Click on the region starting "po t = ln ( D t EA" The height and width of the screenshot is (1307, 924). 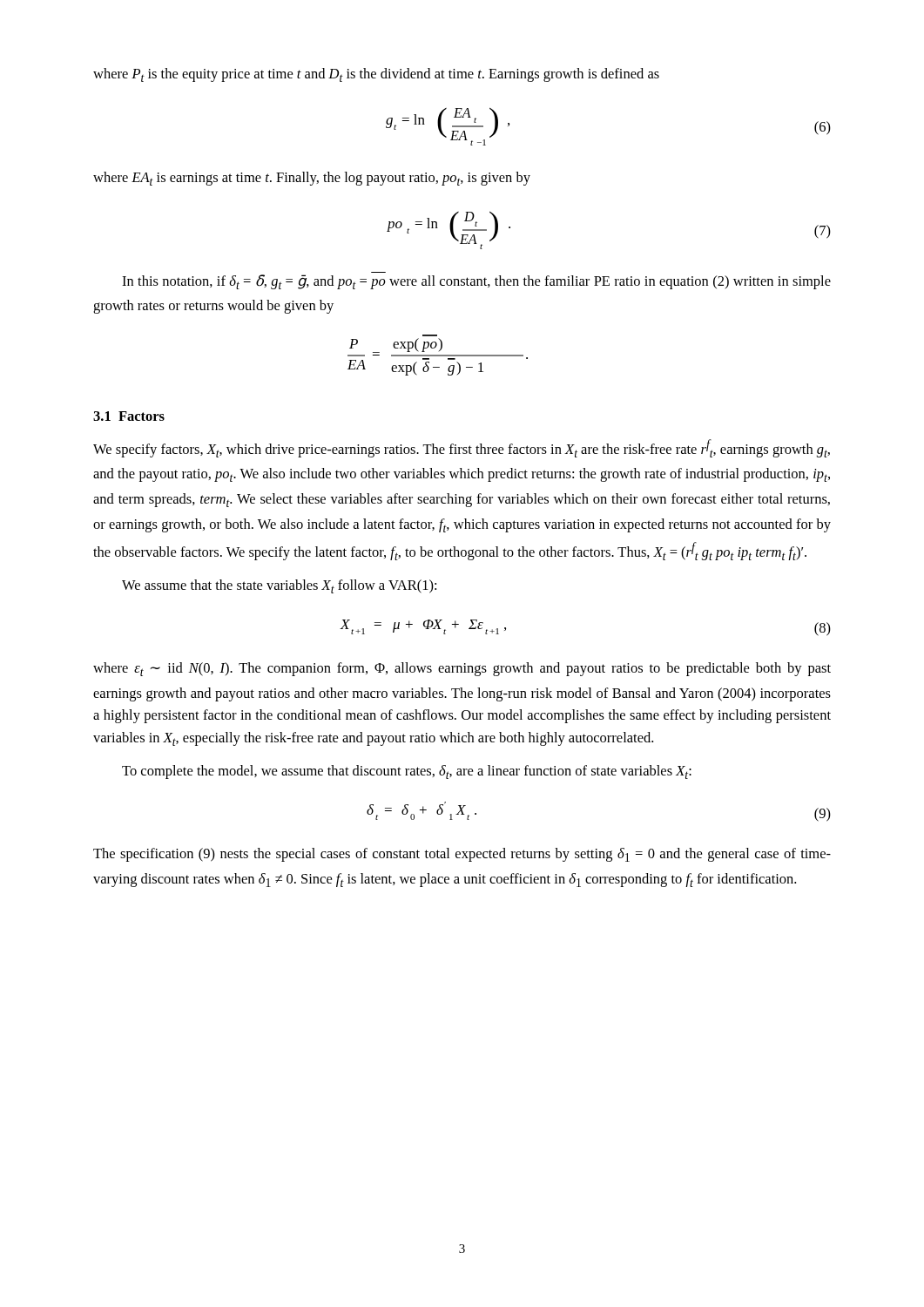(x=453, y=230)
